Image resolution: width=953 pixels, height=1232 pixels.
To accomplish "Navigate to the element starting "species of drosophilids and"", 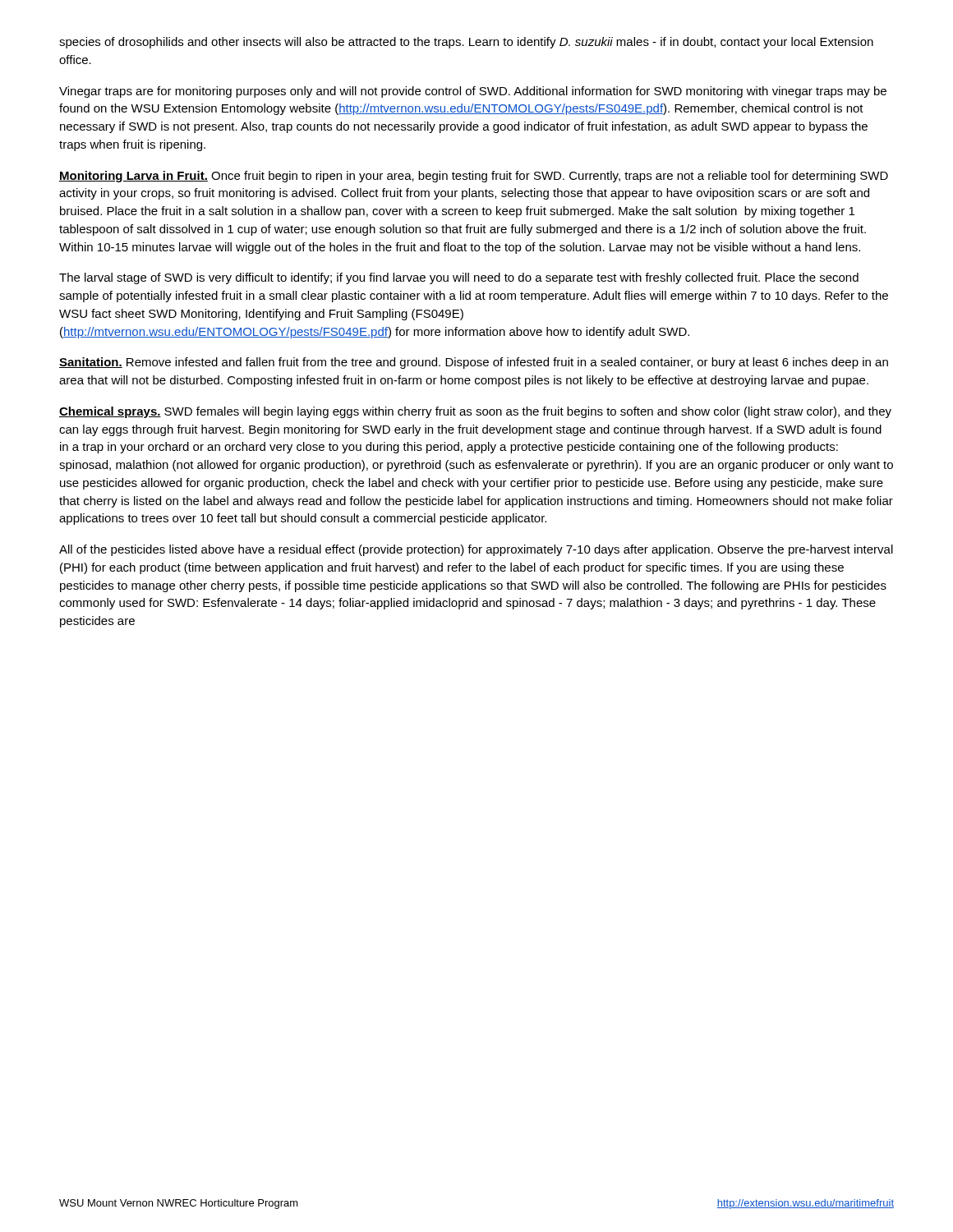I will pyautogui.click(x=466, y=50).
